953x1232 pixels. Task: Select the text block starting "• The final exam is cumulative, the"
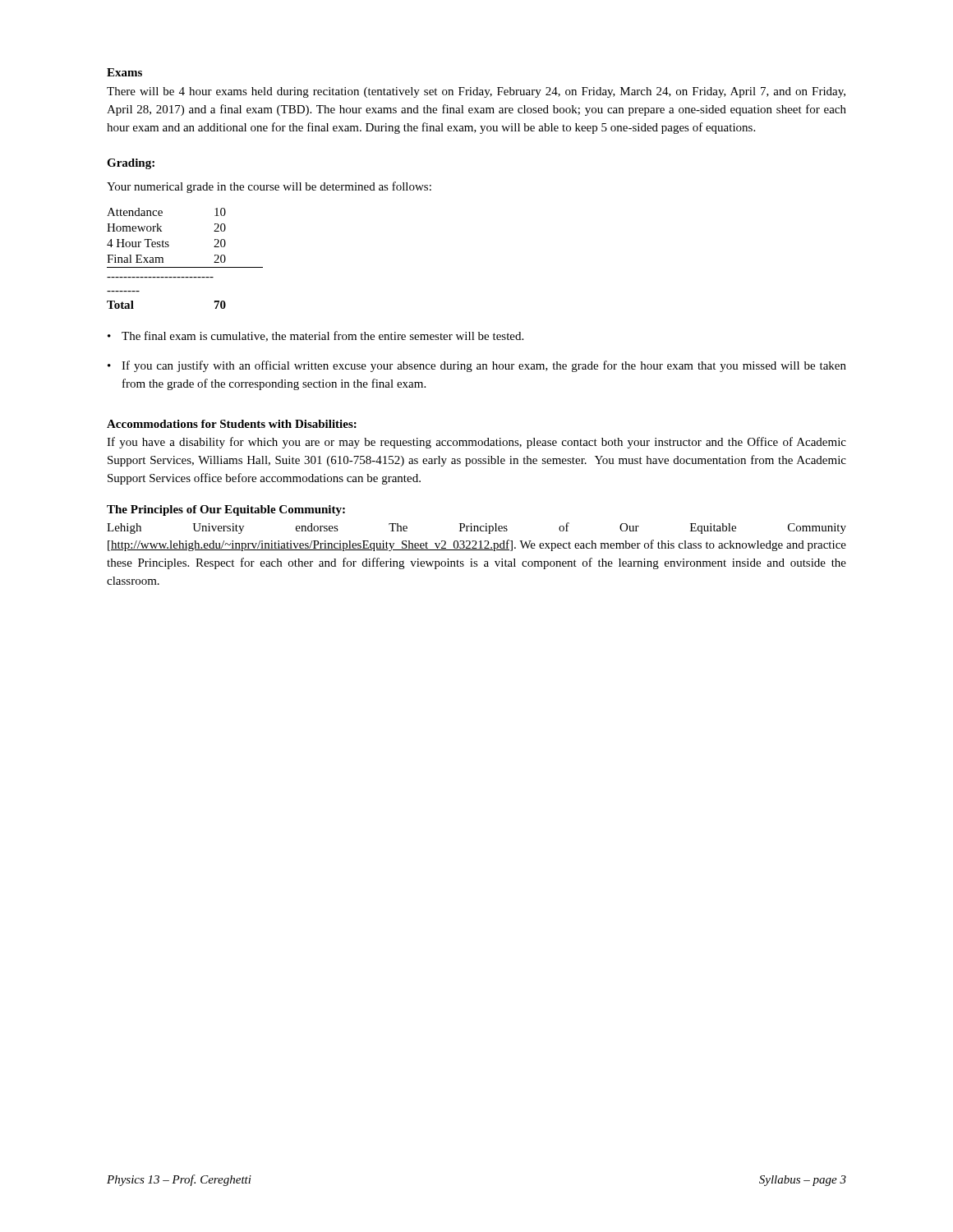[x=476, y=337]
